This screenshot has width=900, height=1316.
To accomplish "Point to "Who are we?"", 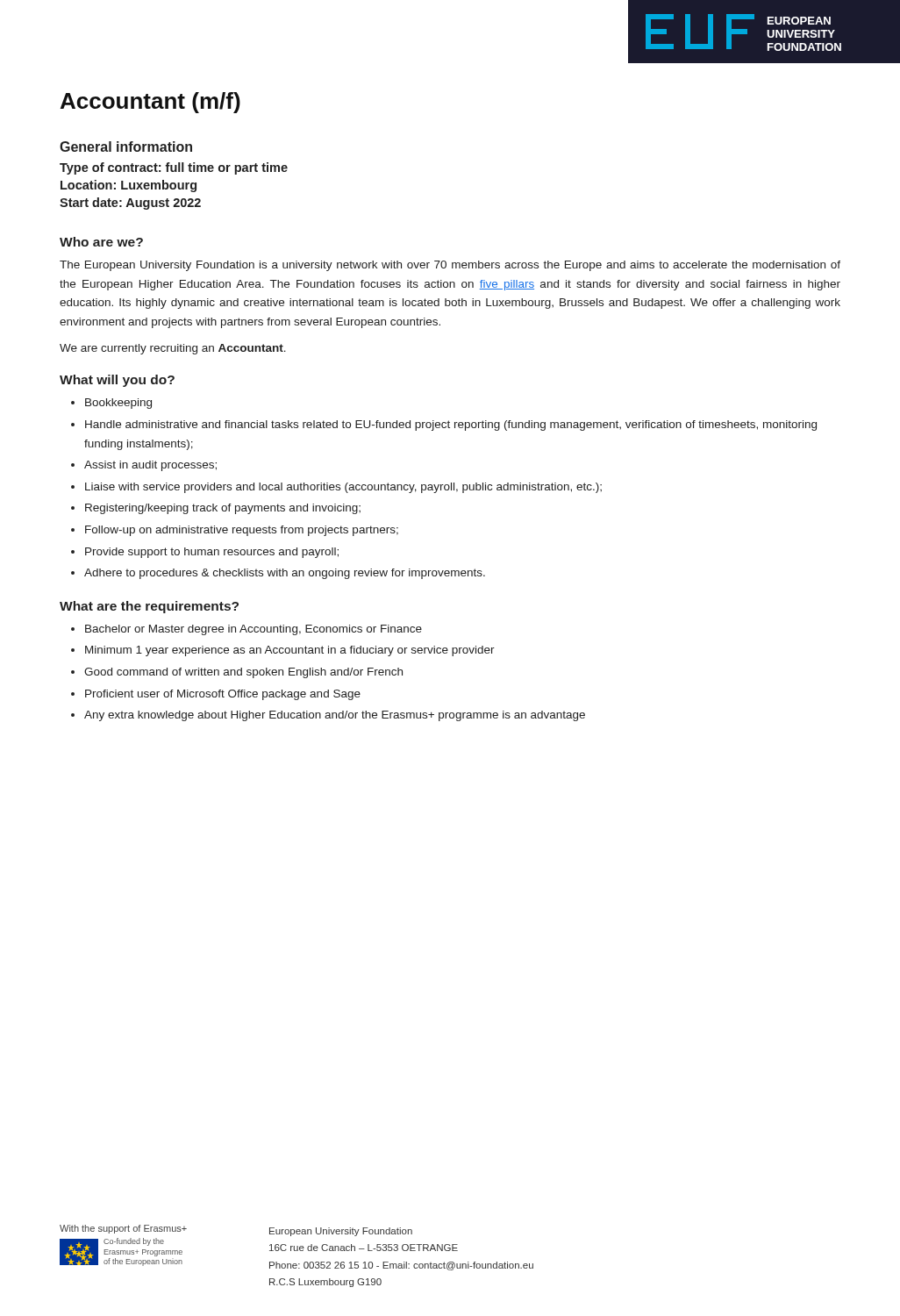I will coord(102,242).
